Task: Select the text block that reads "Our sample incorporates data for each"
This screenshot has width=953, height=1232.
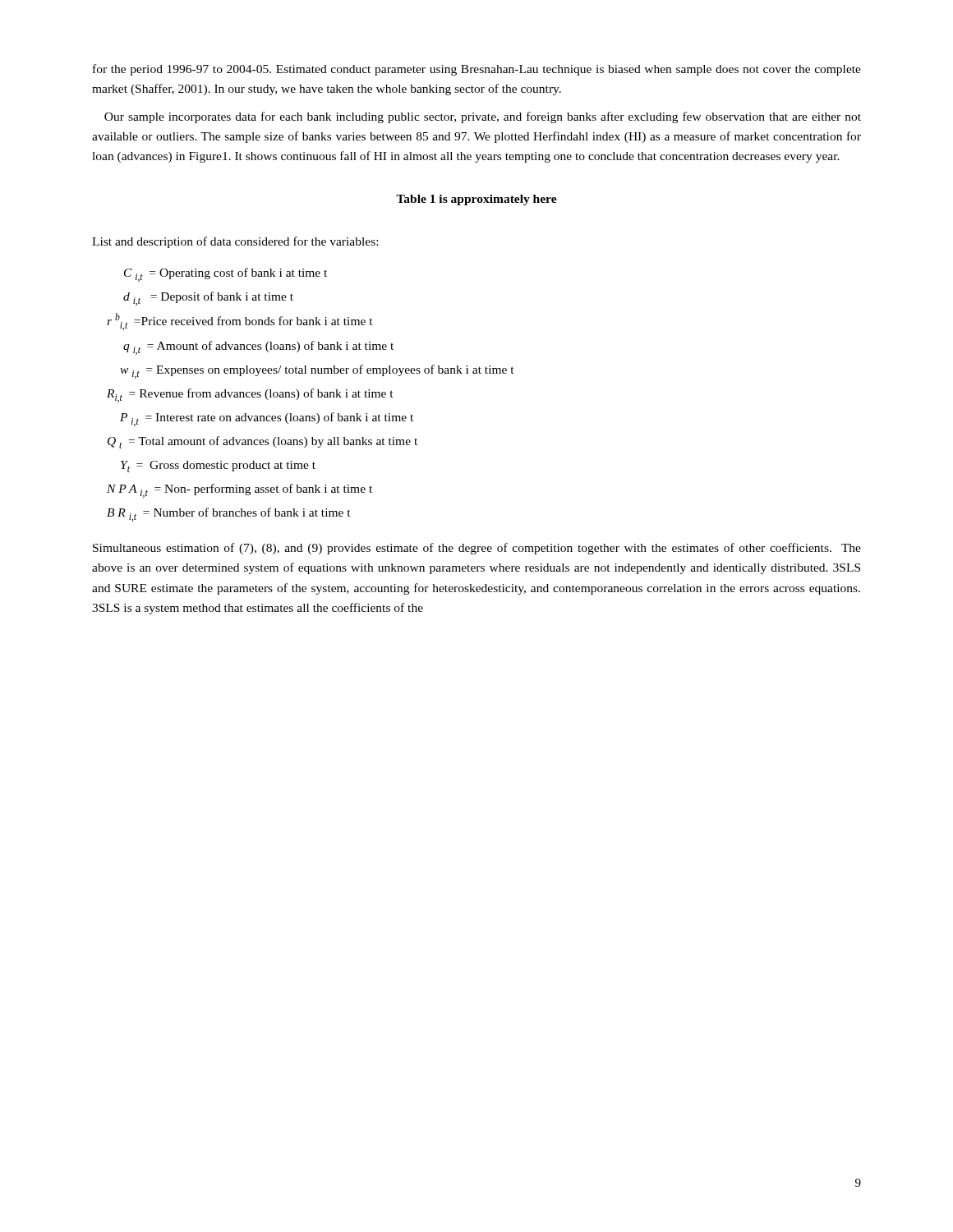Action: 476,136
